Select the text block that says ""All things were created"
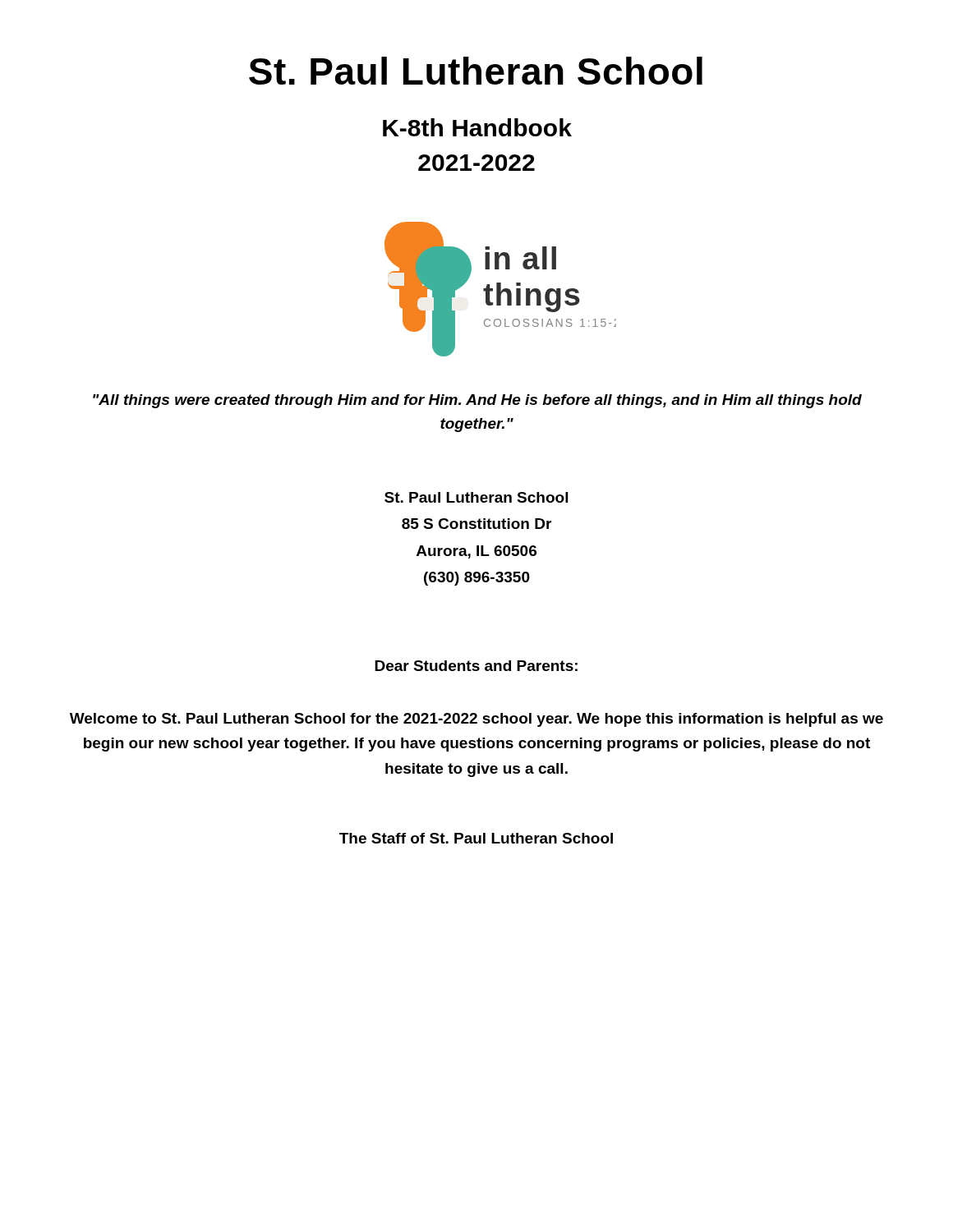 pyautogui.click(x=476, y=412)
